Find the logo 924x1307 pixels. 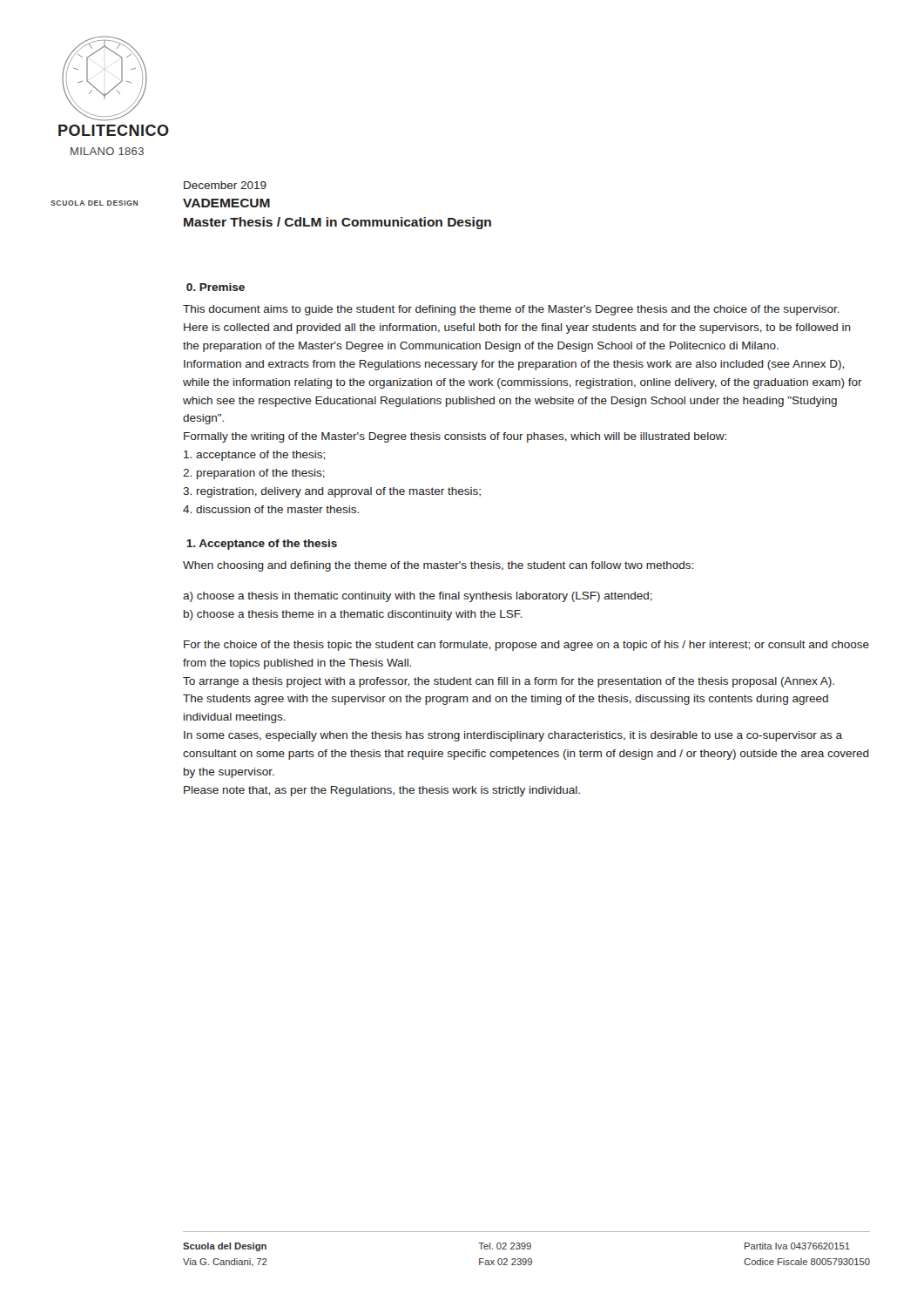coord(131,101)
